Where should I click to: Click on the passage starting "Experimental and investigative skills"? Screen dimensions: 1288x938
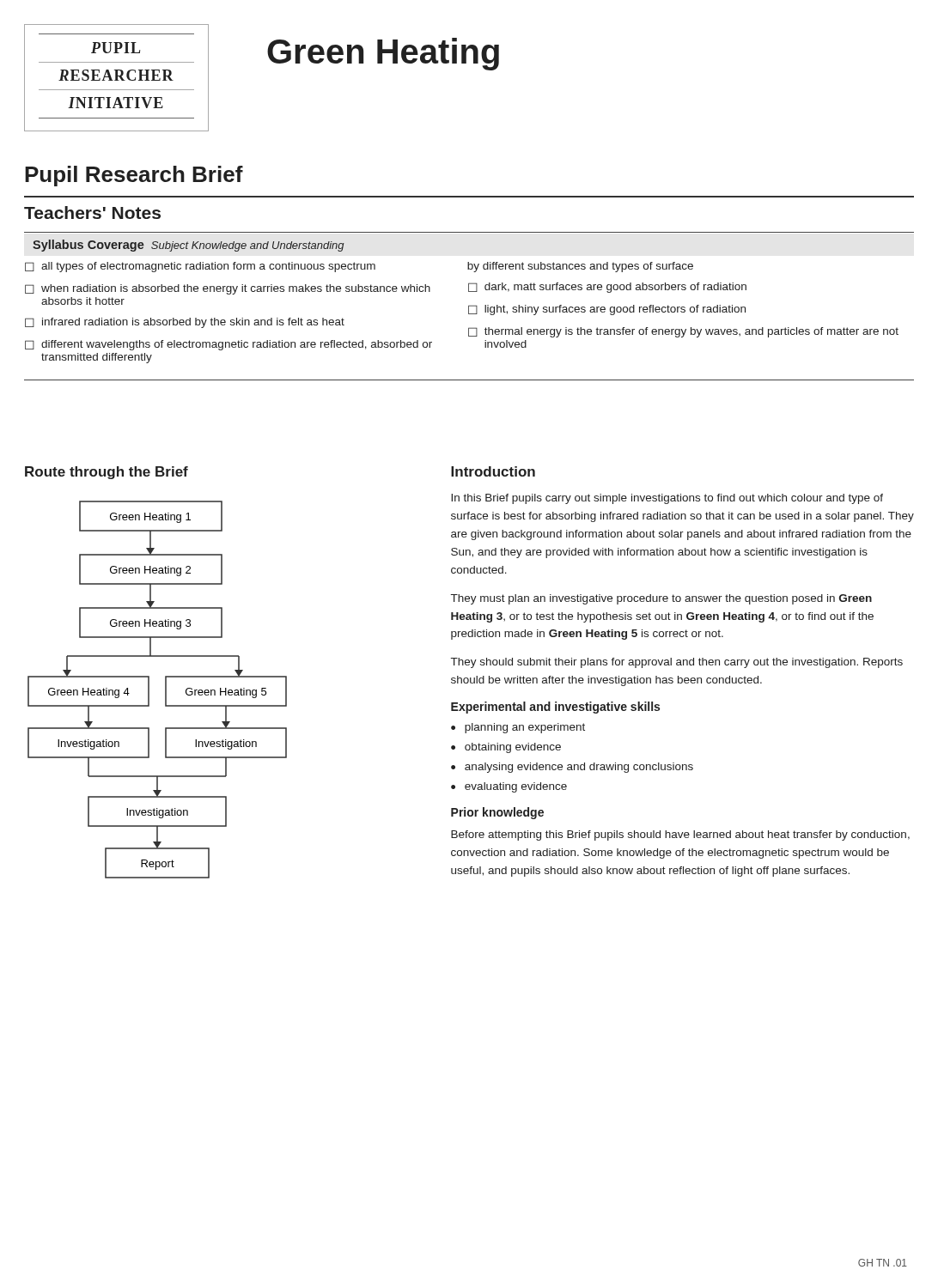click(x=556, y=707)
